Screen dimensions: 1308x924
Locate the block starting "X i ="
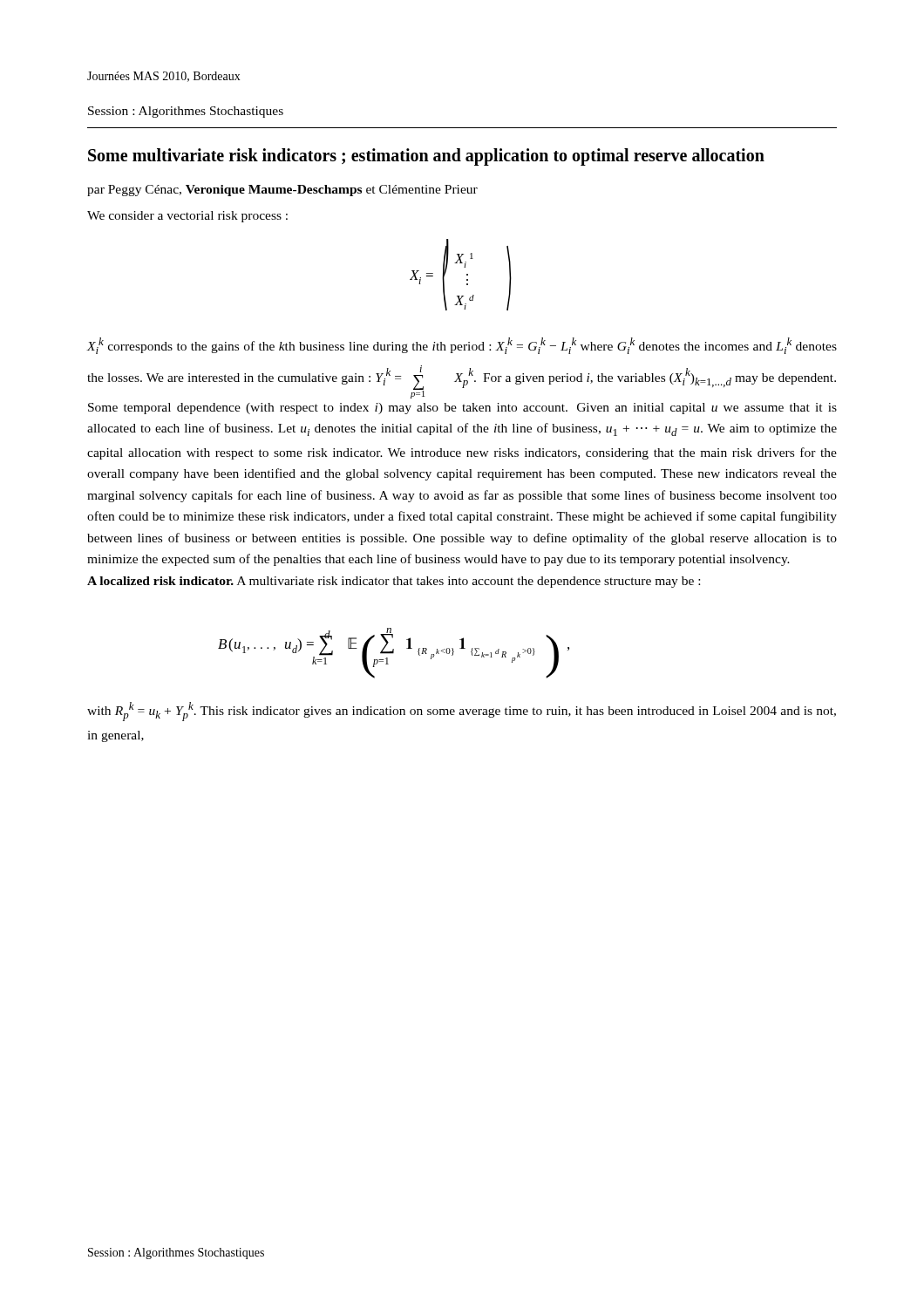tap(462, 278)
